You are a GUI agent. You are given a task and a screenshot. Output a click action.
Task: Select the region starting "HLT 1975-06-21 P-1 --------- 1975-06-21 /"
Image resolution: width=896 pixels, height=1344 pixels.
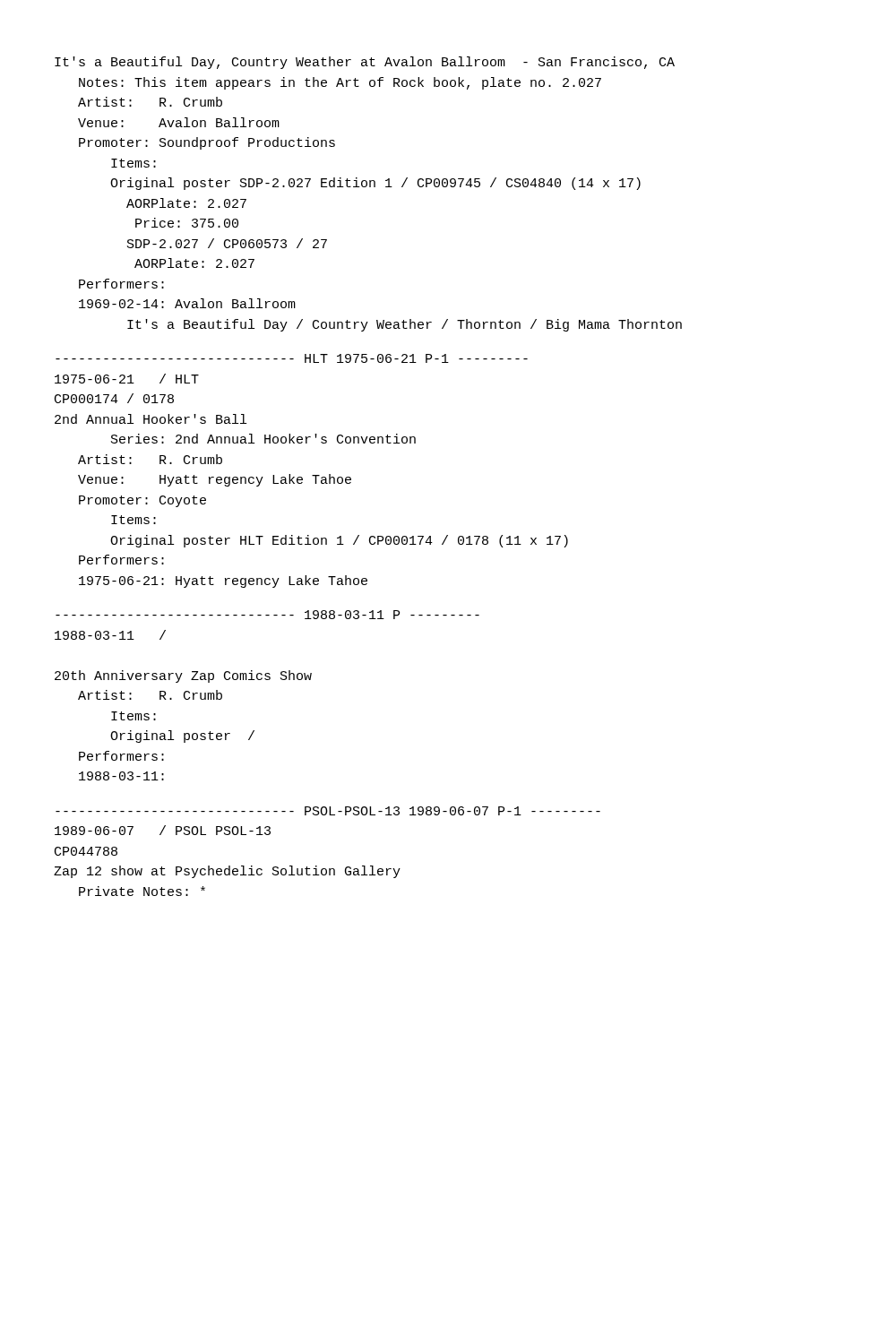click(312, 471)
